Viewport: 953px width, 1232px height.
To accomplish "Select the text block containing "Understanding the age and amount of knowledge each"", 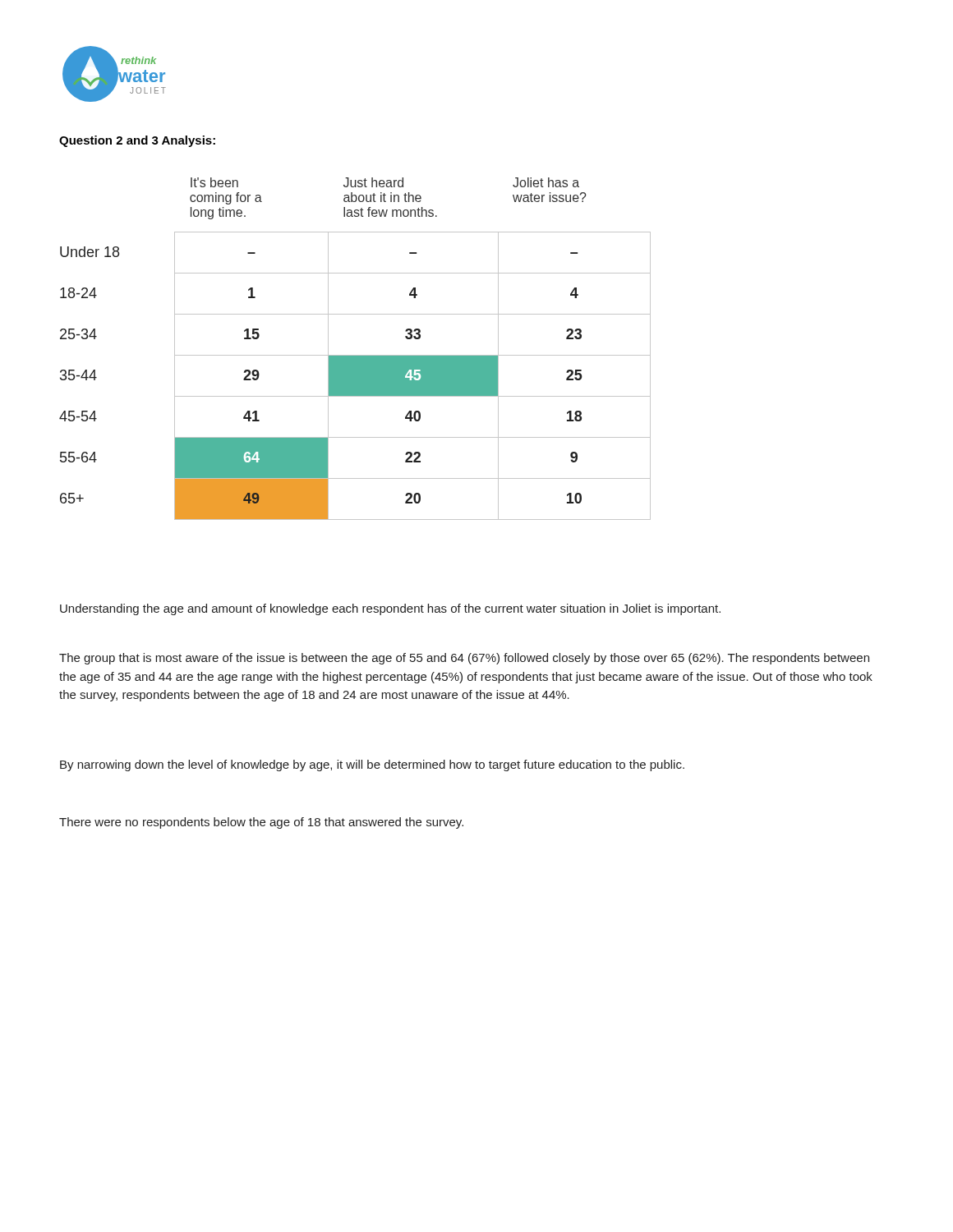I will point(390,608).
